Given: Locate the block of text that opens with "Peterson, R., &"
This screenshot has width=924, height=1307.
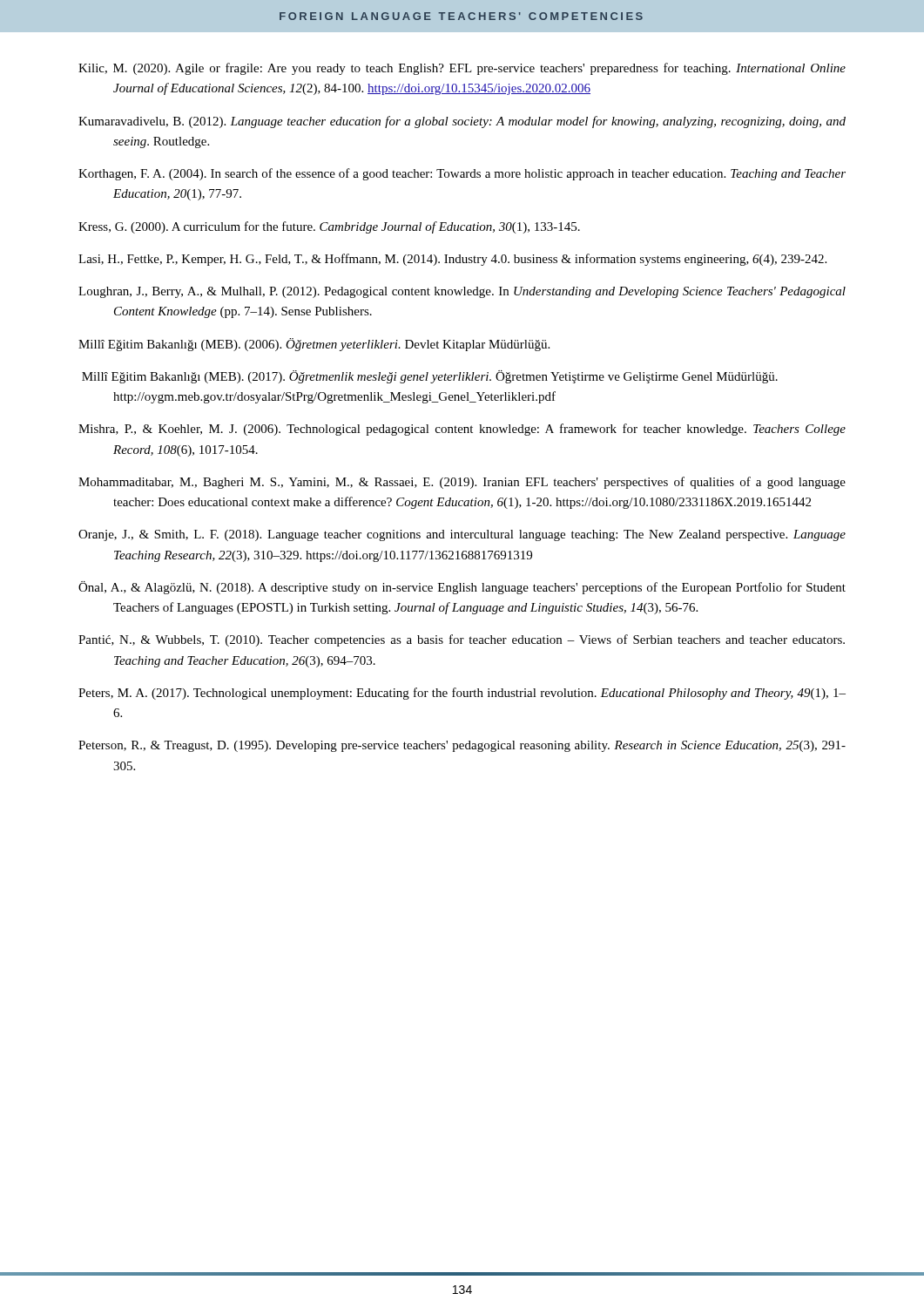Looking at the screenshot, I should tap(462, 755).
